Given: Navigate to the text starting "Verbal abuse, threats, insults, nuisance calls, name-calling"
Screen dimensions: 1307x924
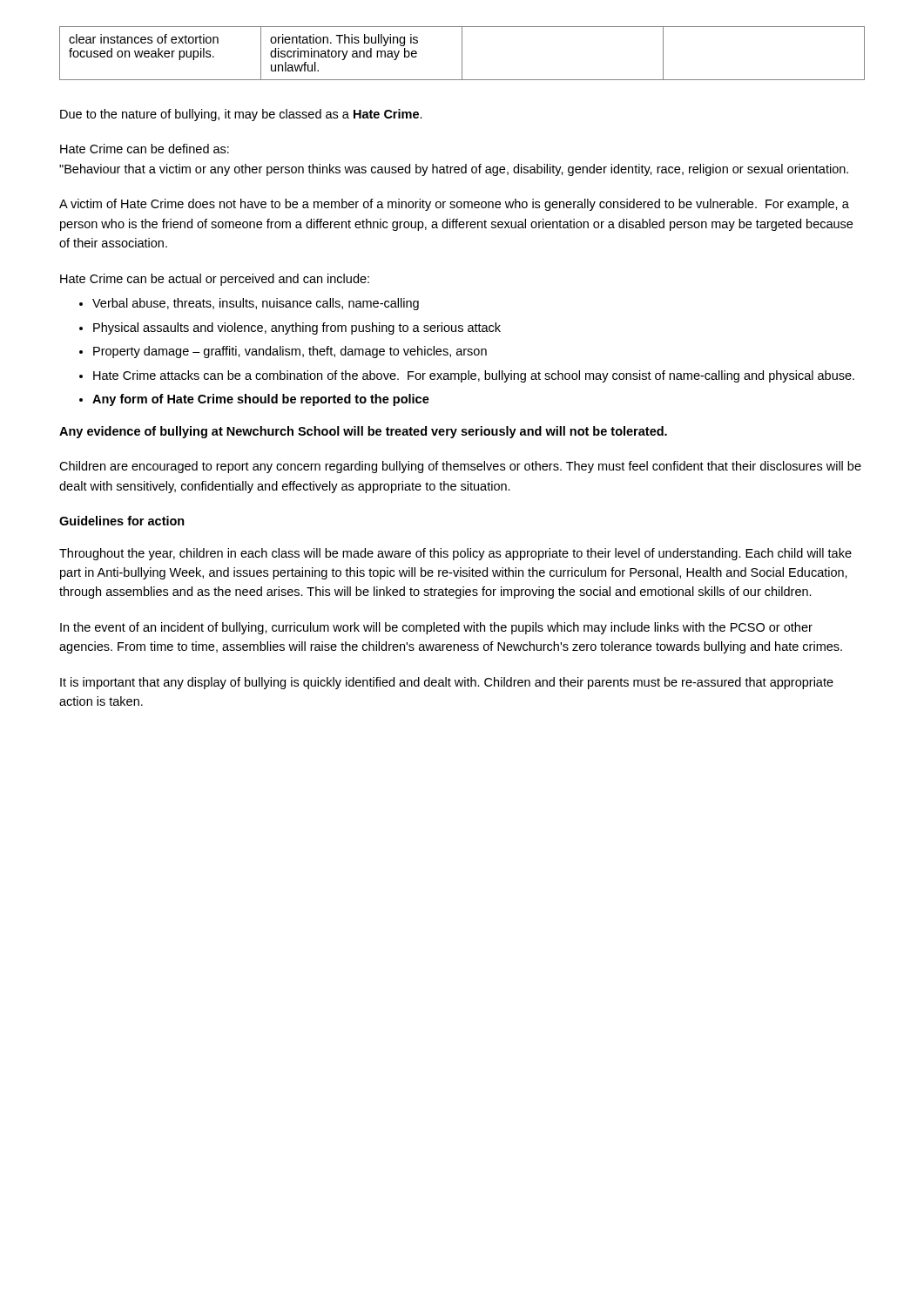Looking at the screenshot, I should pos(256,304).
